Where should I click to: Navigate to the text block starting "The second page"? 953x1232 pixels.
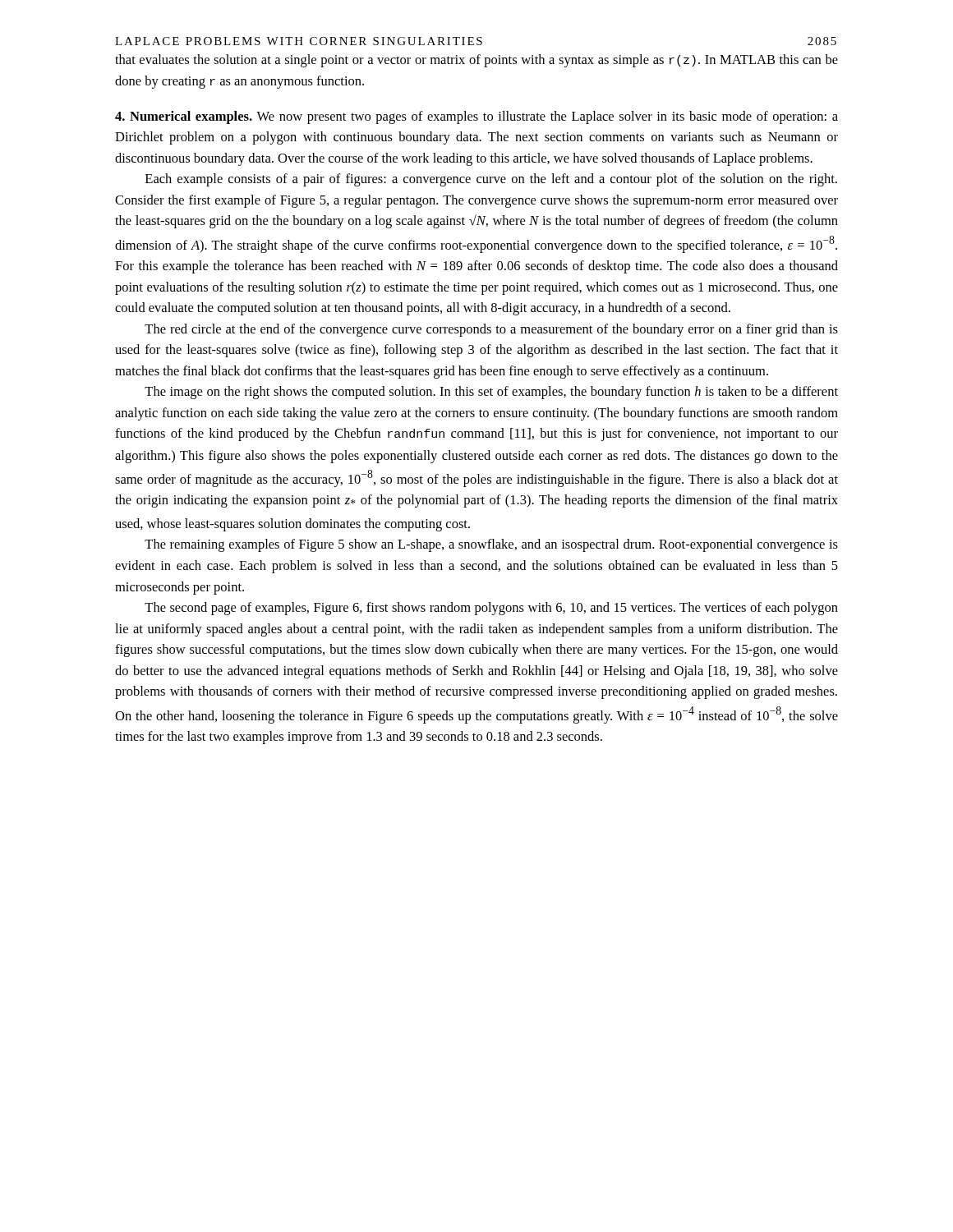476,672
